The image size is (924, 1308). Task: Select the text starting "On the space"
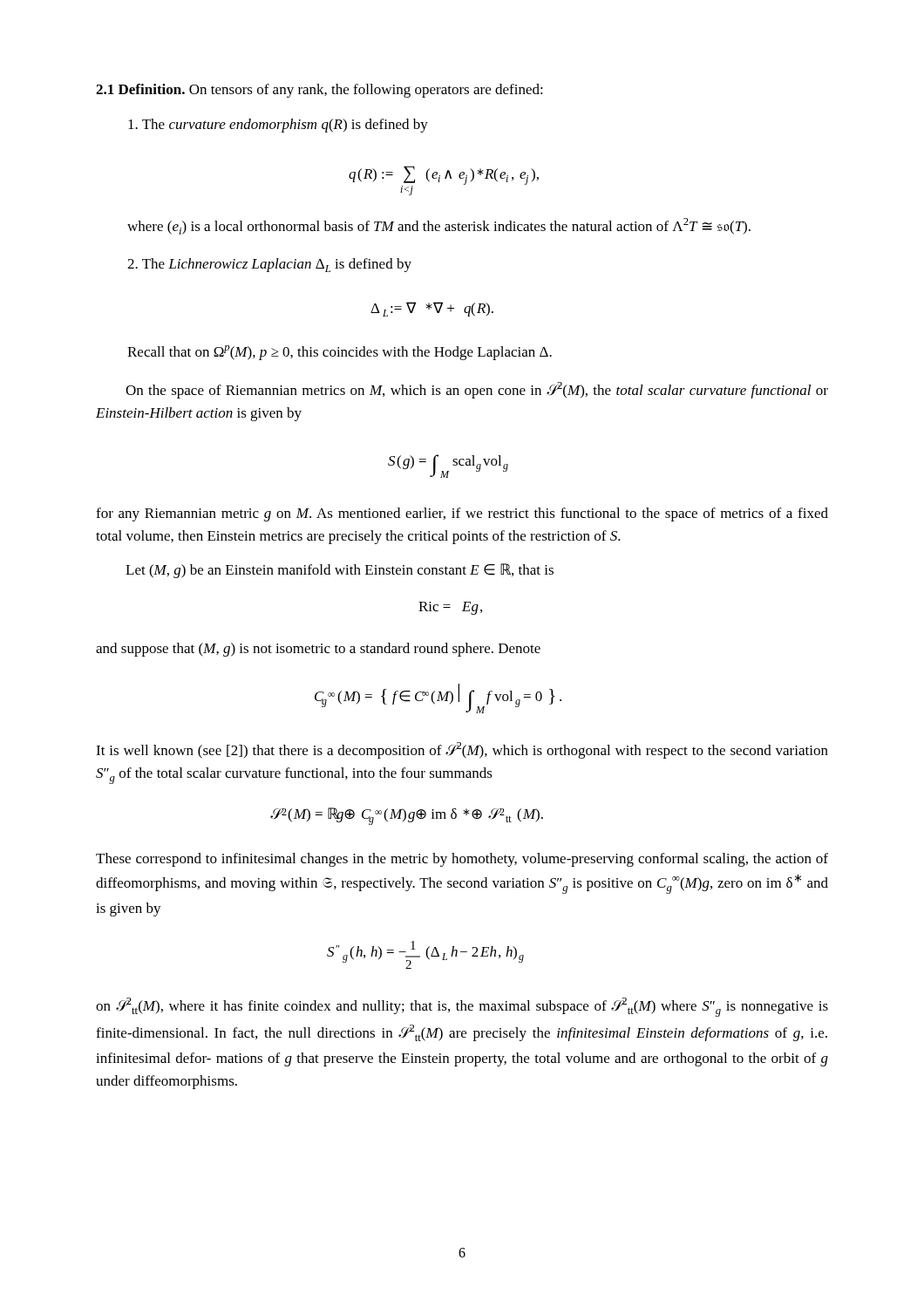coord(462,401)
